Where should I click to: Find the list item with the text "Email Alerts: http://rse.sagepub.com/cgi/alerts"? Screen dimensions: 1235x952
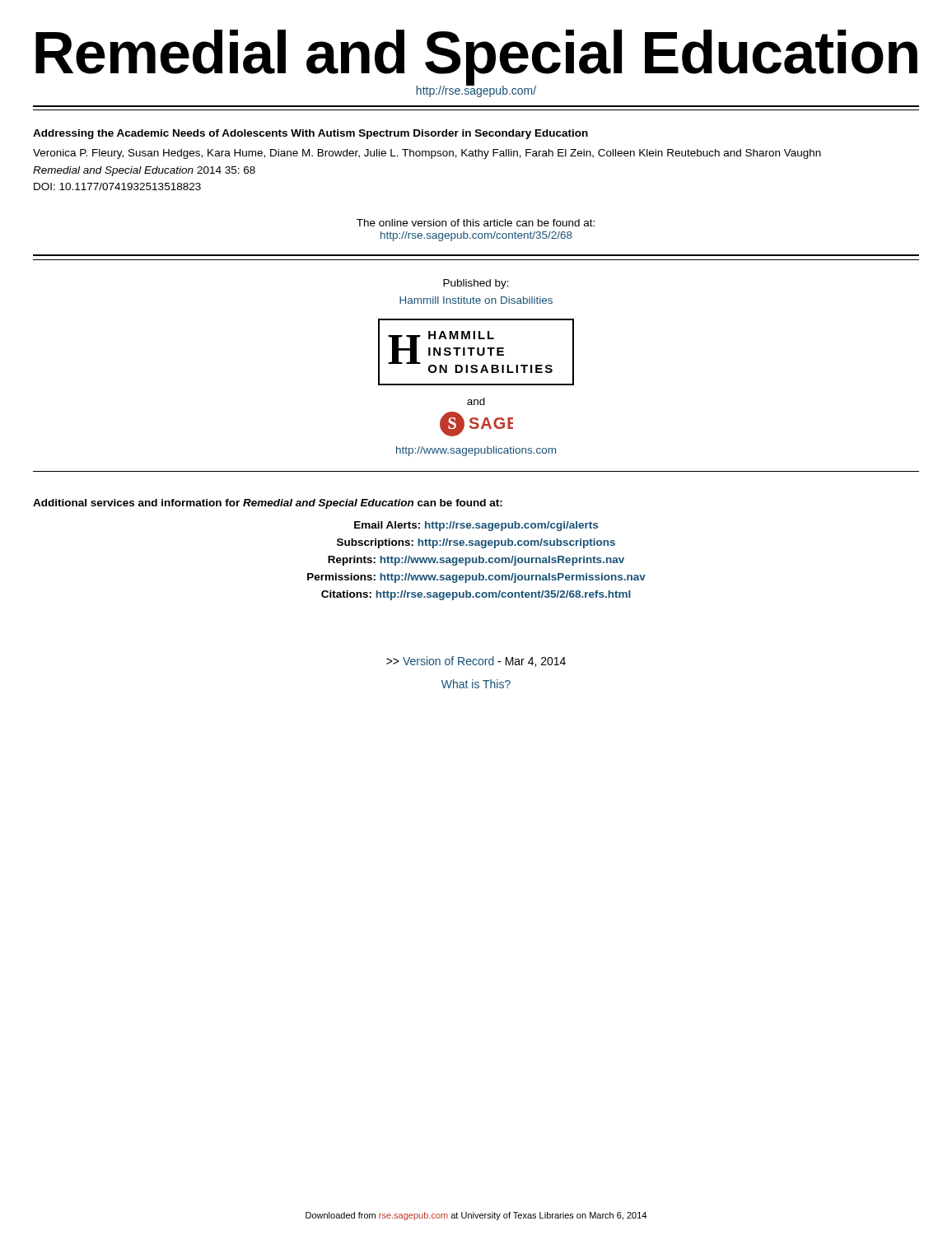(x=476, y=525)
